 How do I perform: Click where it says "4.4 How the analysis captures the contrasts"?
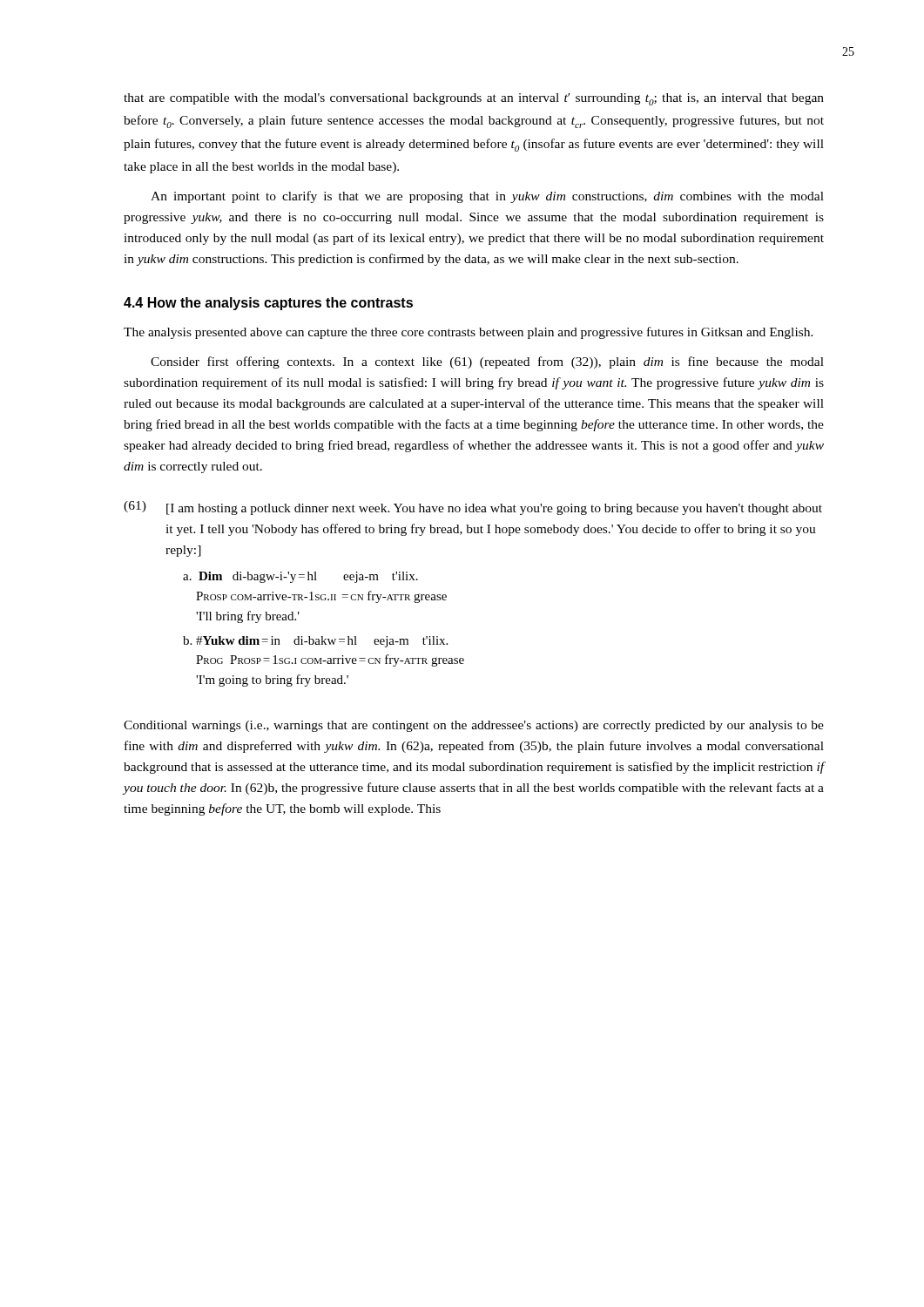tap(268, 303)
